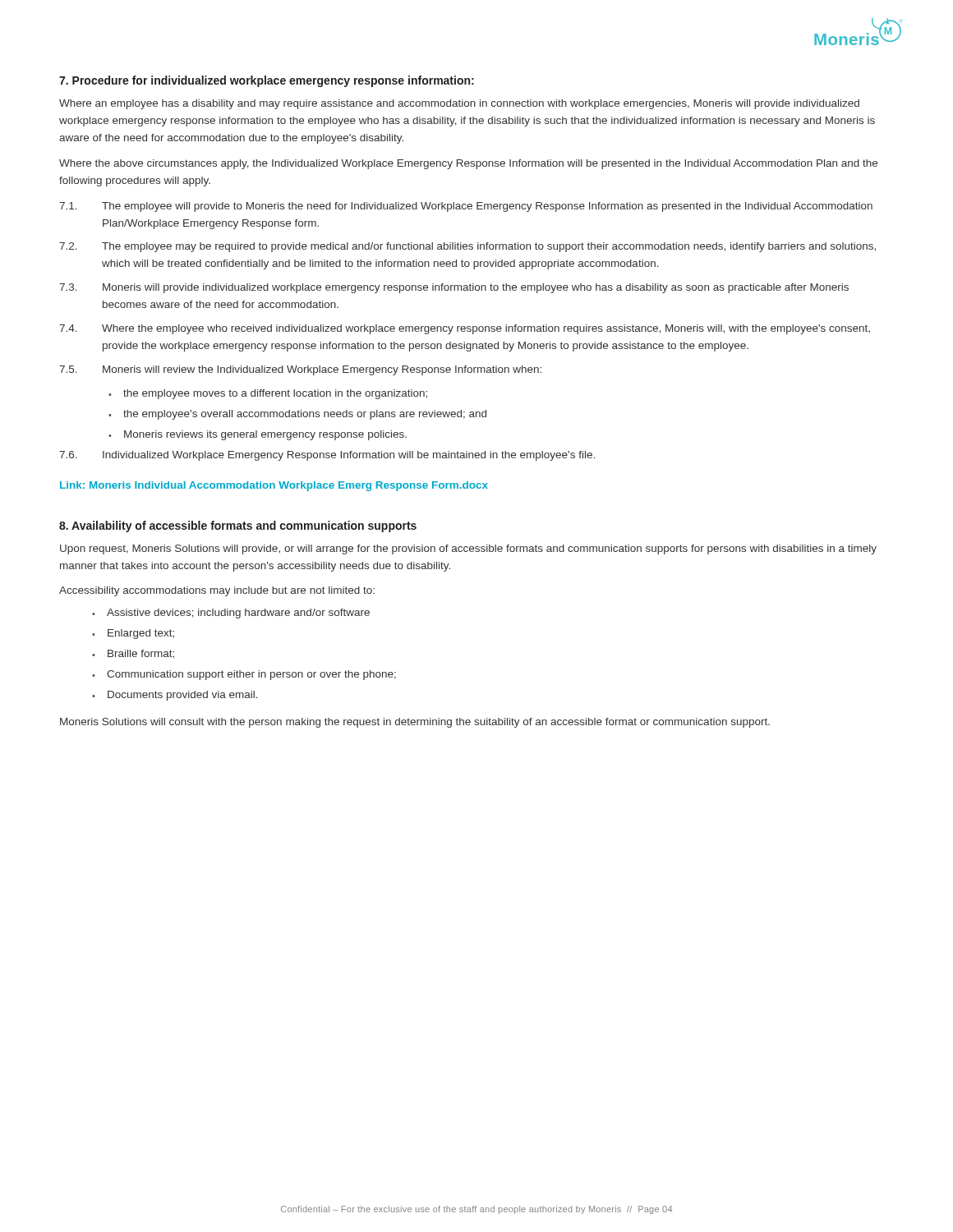Click on the text block that reads "Moneris Solutions will consult with the"
The image size is (953, 1232).
tap(415, 721)
